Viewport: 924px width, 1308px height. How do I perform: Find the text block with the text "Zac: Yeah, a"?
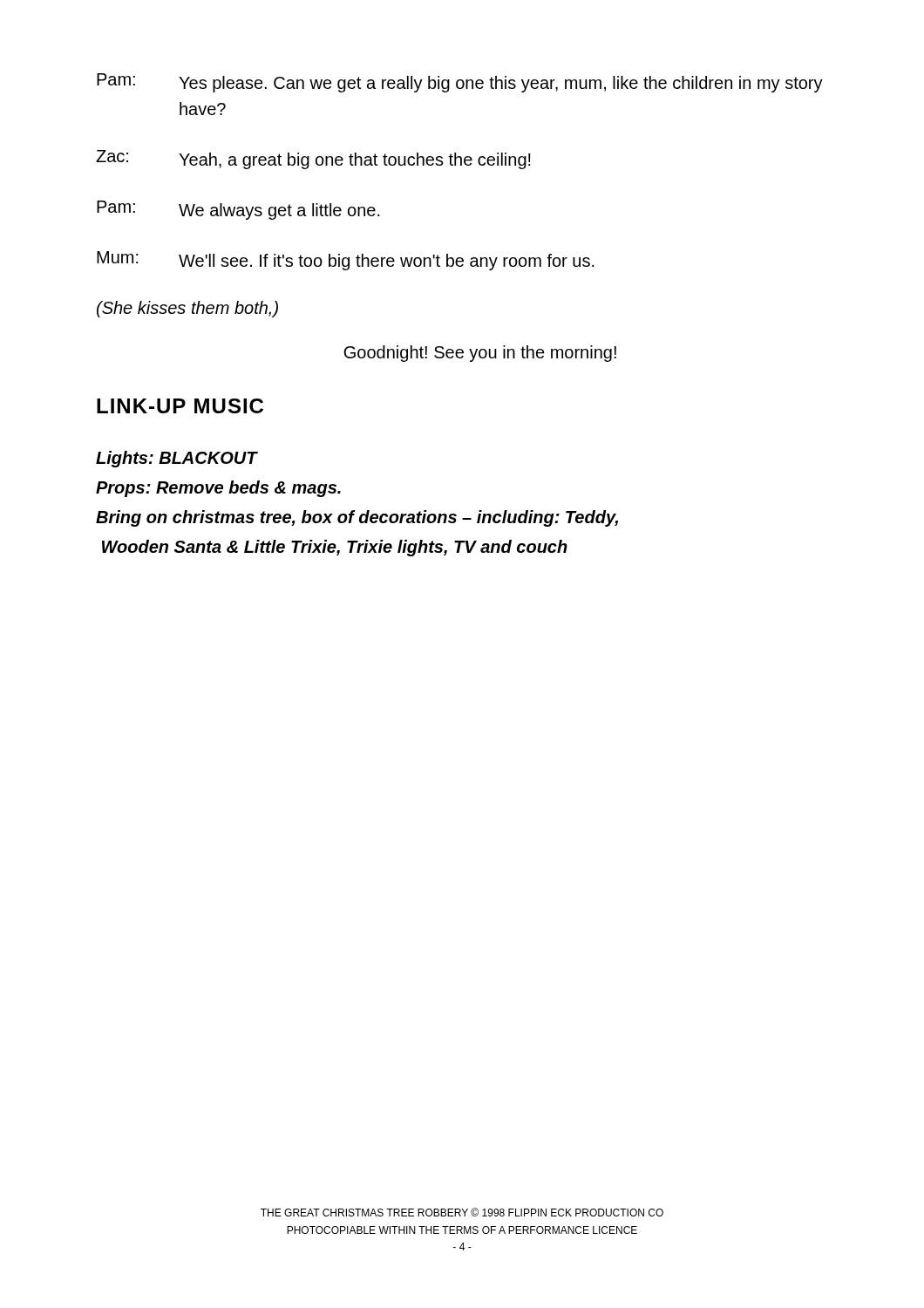pyautogui.click(x=471, y=160)
